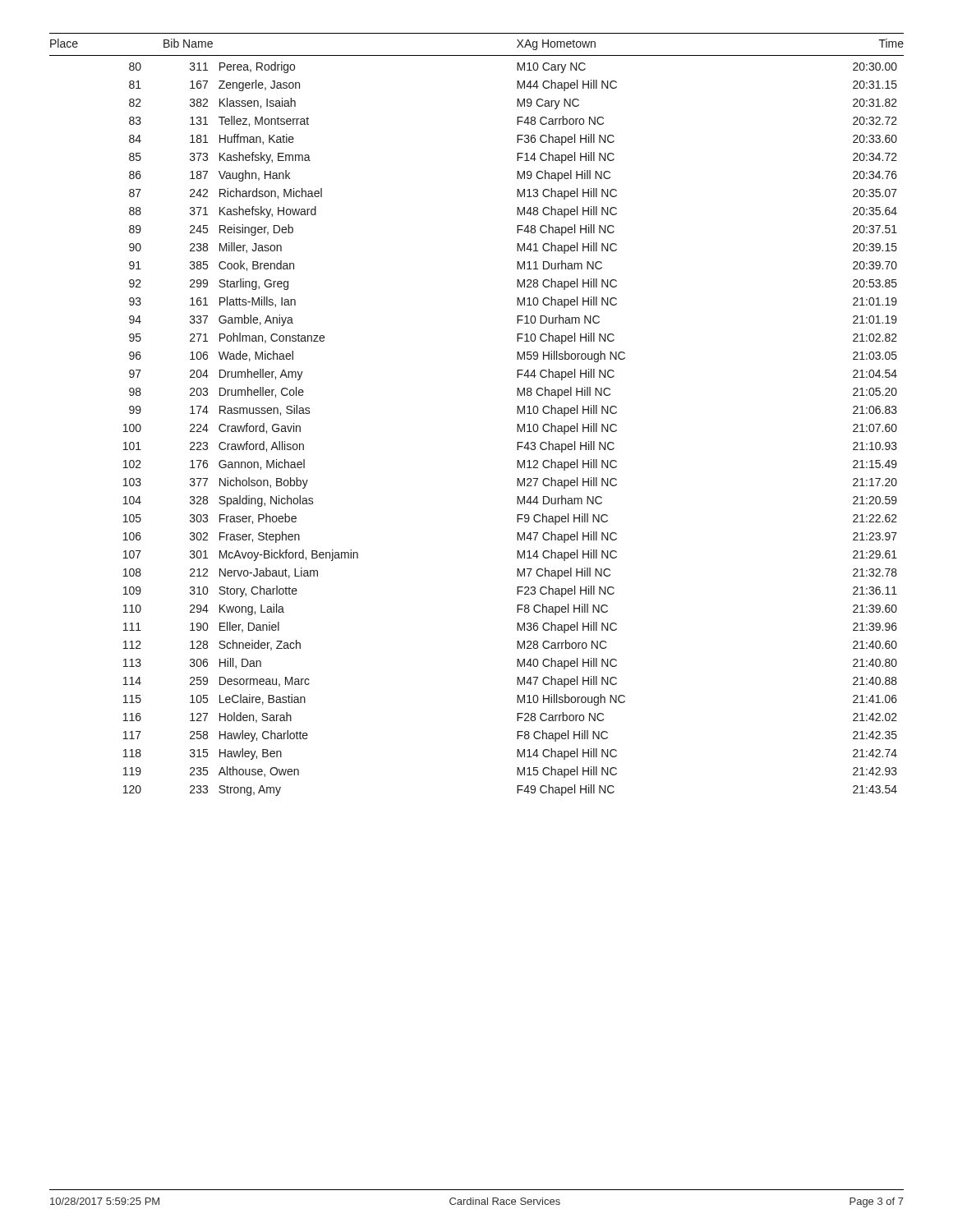Select the table that reads "Miller, Jason"
Image resolution: width=953 pixels, height=1232 pixels.
coord(476,416)
